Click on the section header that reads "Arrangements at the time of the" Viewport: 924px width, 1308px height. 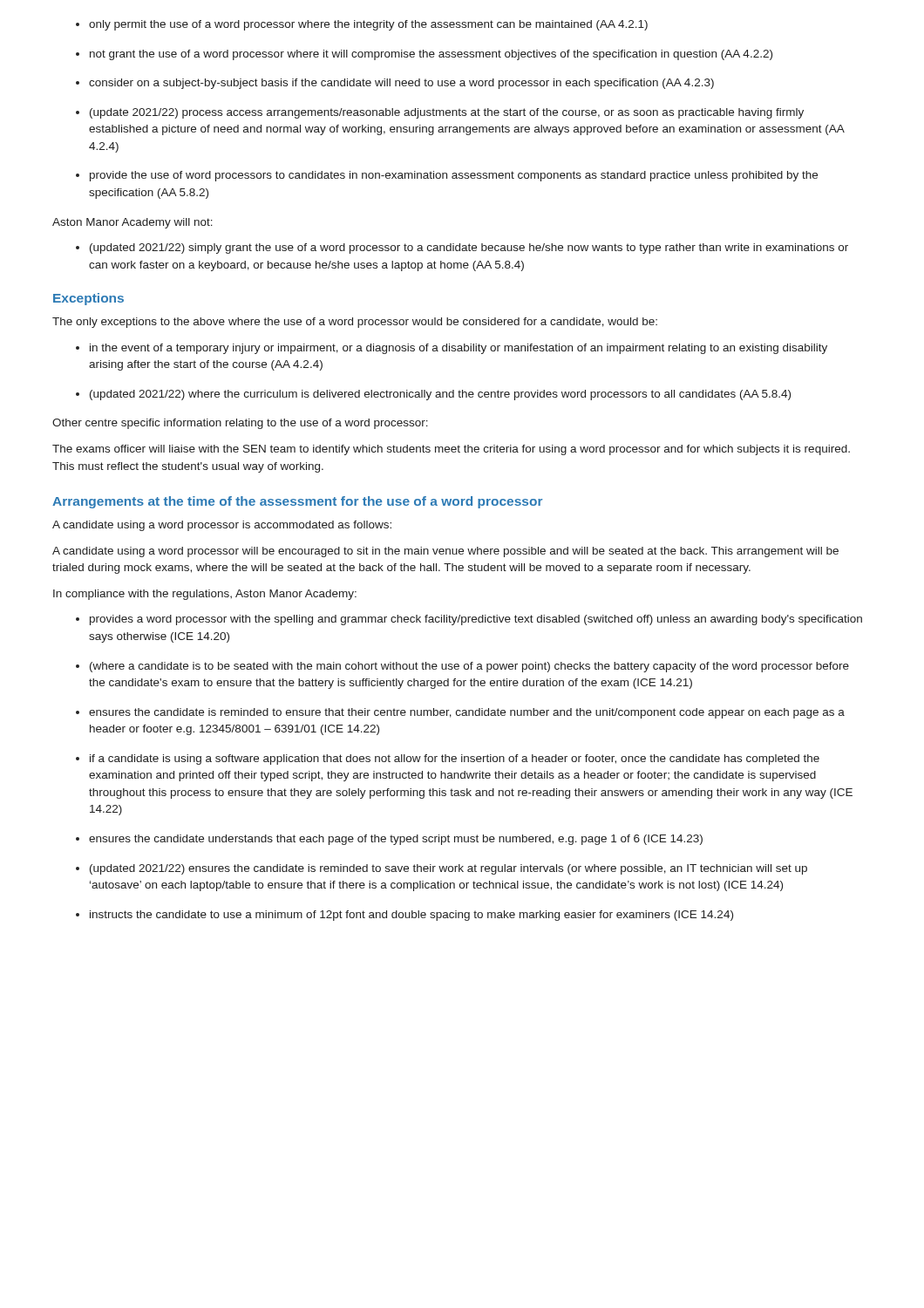(x=297, y=501)
